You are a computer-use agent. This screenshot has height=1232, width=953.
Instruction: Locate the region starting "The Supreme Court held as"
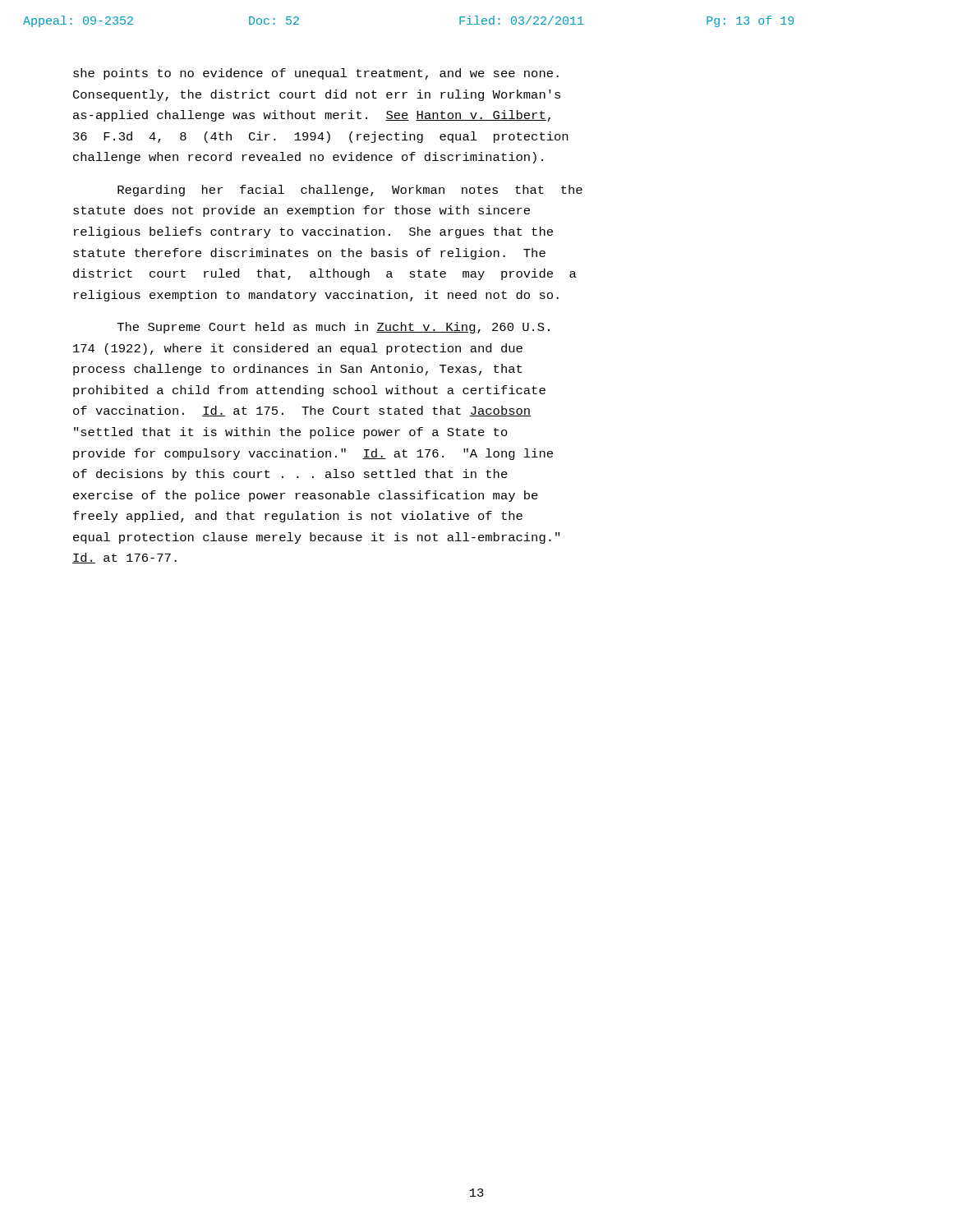[x=476, y=444]
